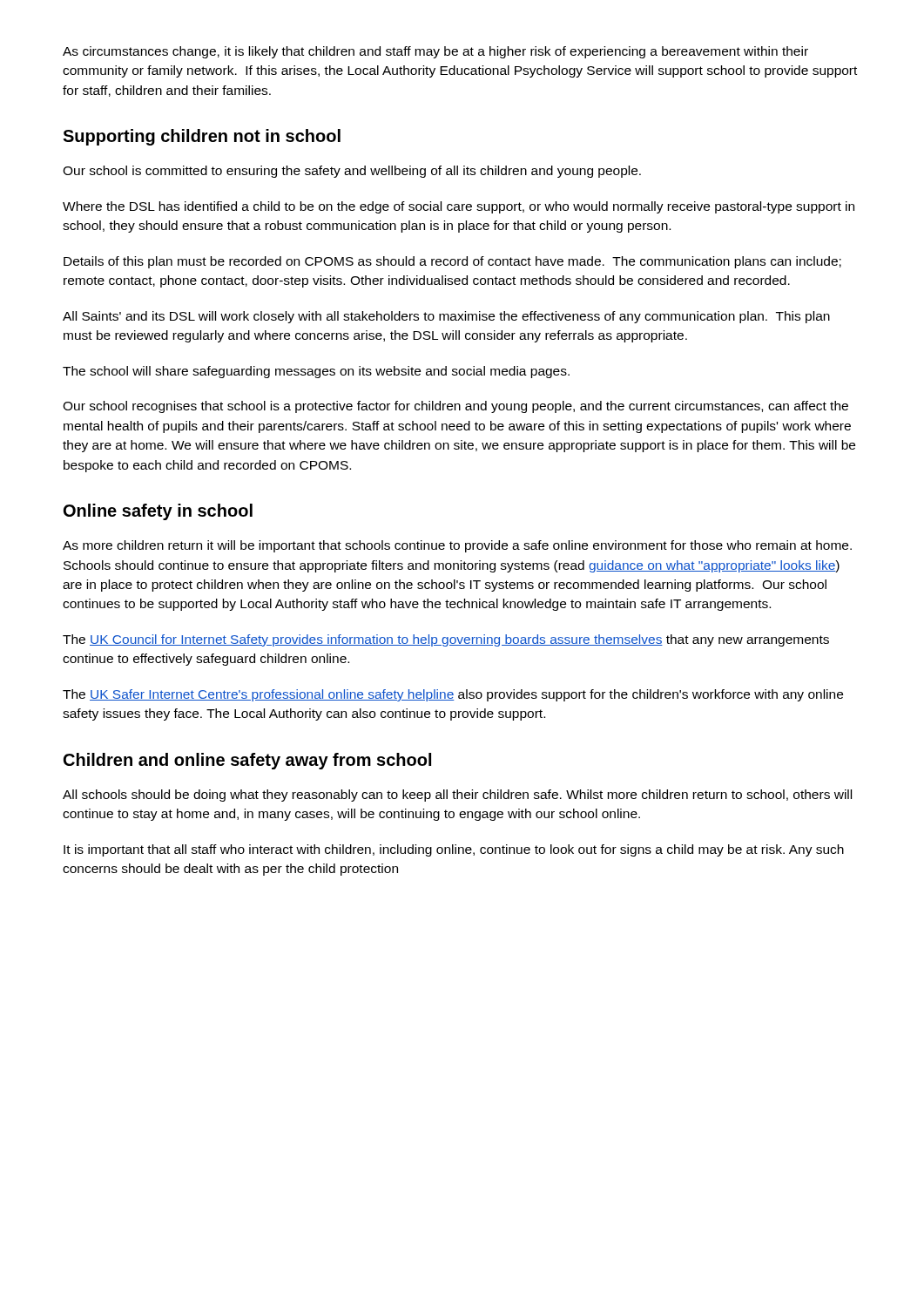Viewport: 924px width, 1307px height.
Task: Where is the passage that starts "As circumstances change, it is"?
Action: click(460, 71)
